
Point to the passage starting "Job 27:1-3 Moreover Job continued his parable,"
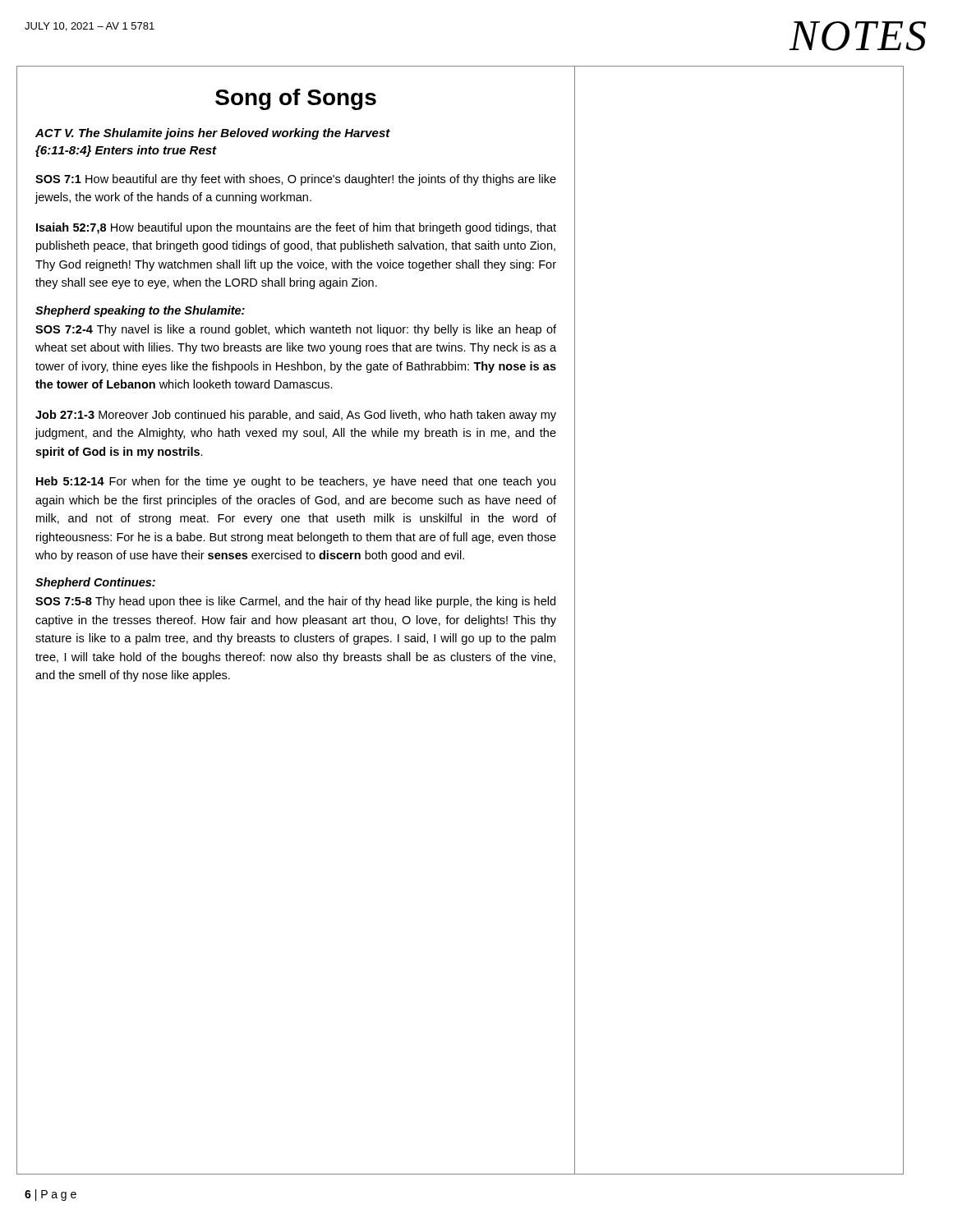point(296,433)
